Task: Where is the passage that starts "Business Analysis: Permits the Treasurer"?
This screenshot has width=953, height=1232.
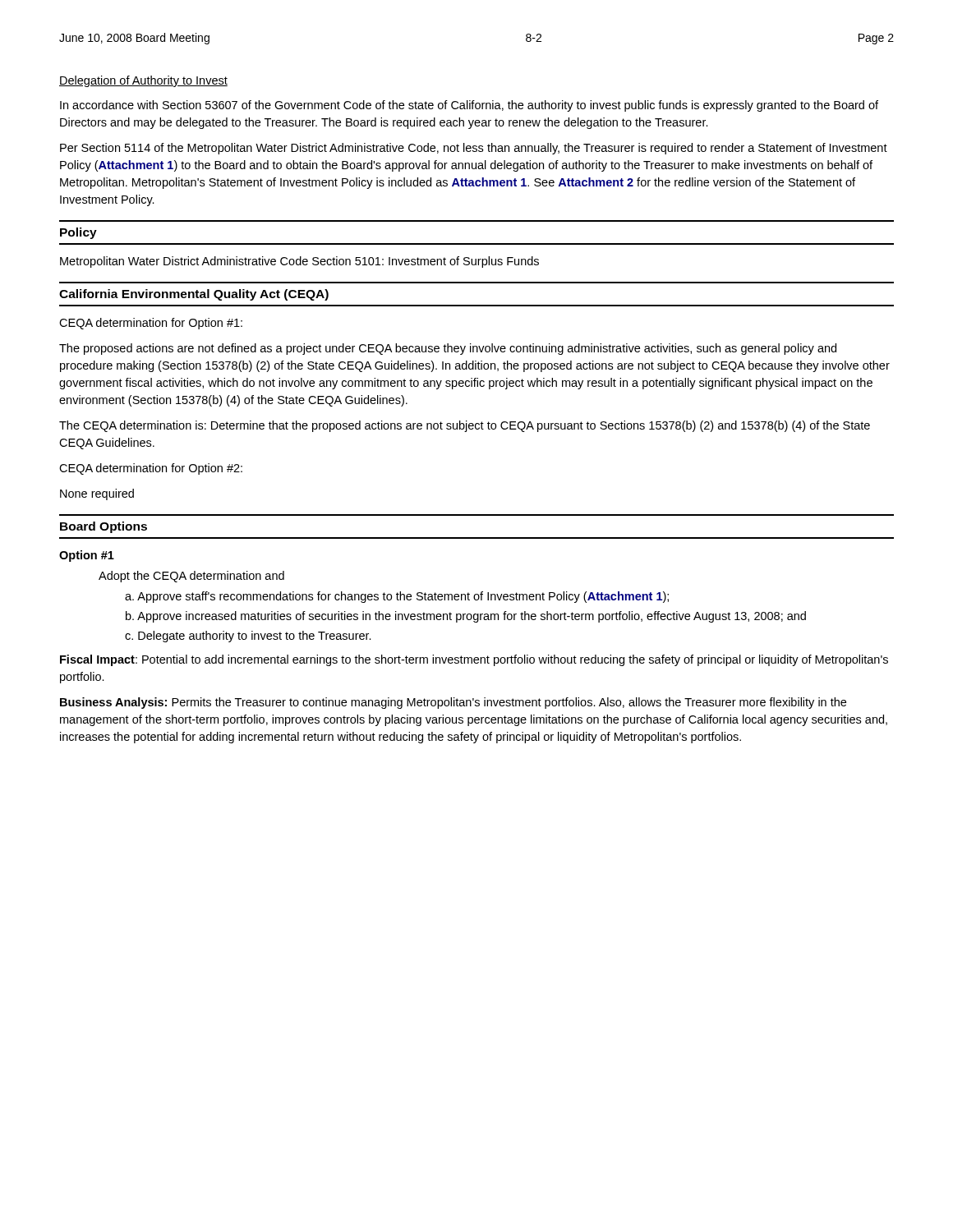Action: tap(476, 720)
